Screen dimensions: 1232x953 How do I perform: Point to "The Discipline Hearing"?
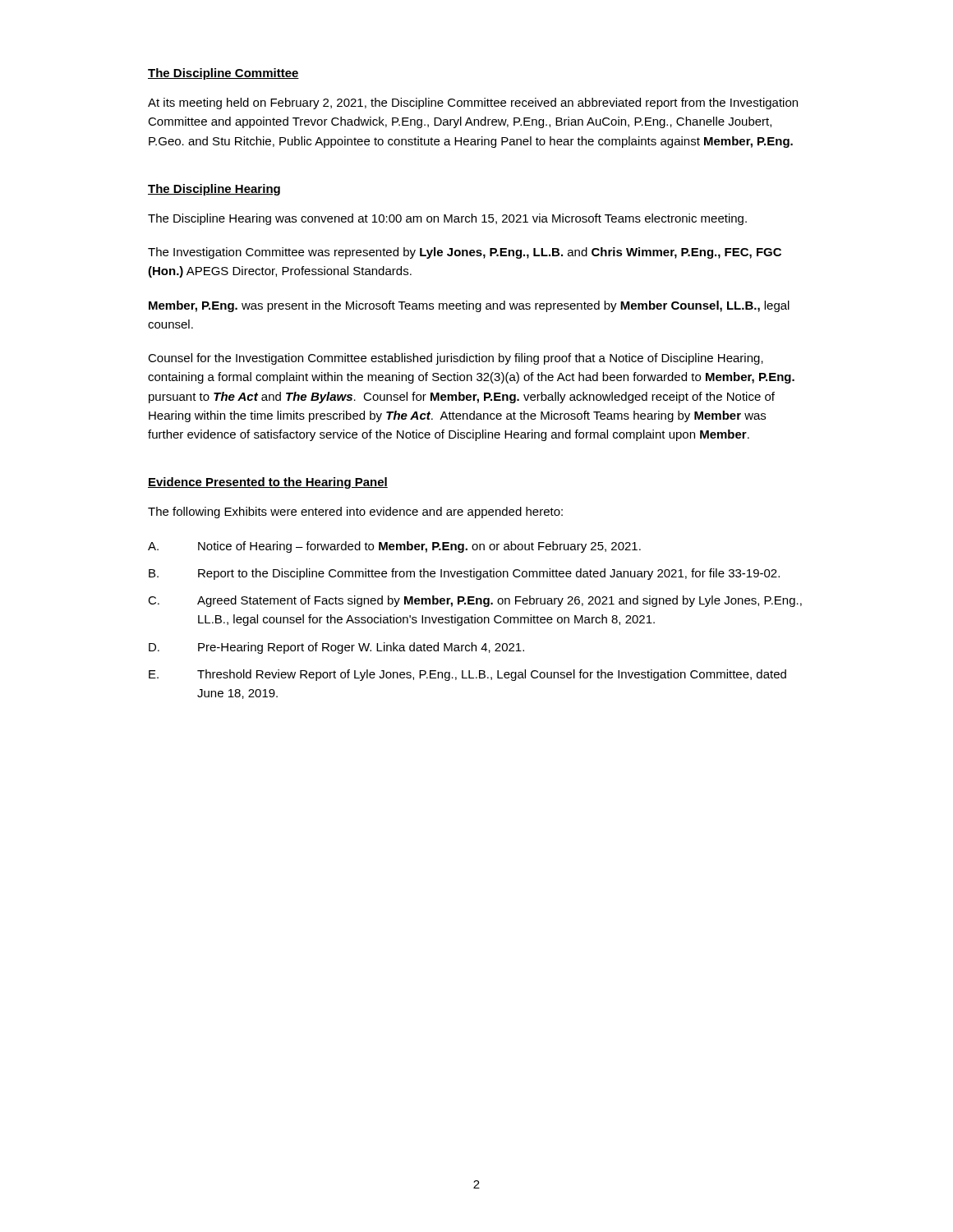[x=214, y=188]
